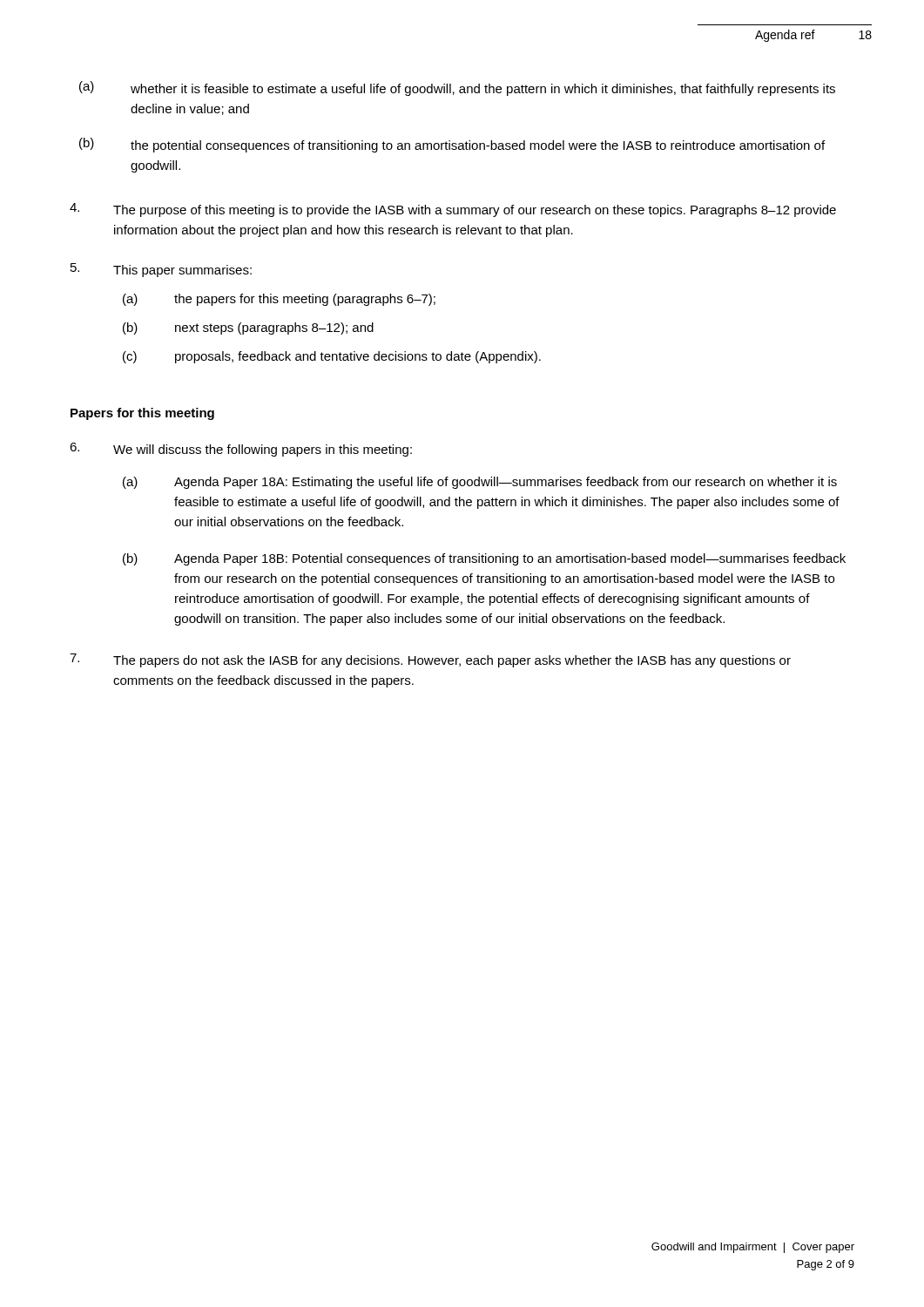Viewport: 924px width, 1307px height.
Task: Point to the block beginning "(a) Agenda Paper 18A: Estimating"
Action: pyautogui.click(x=484, y=502)
